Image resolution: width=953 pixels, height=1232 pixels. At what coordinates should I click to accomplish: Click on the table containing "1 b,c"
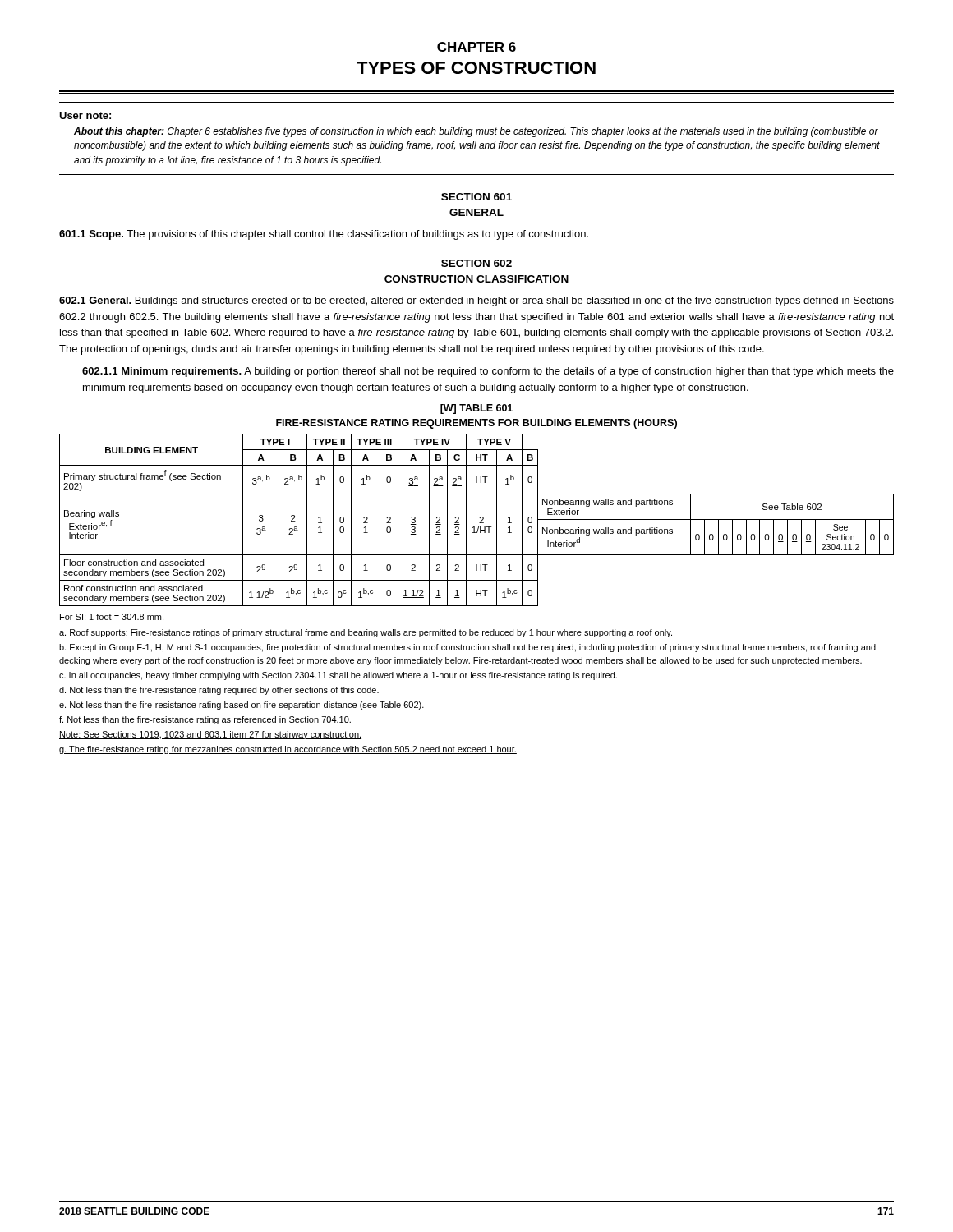(x=476, y=520)
